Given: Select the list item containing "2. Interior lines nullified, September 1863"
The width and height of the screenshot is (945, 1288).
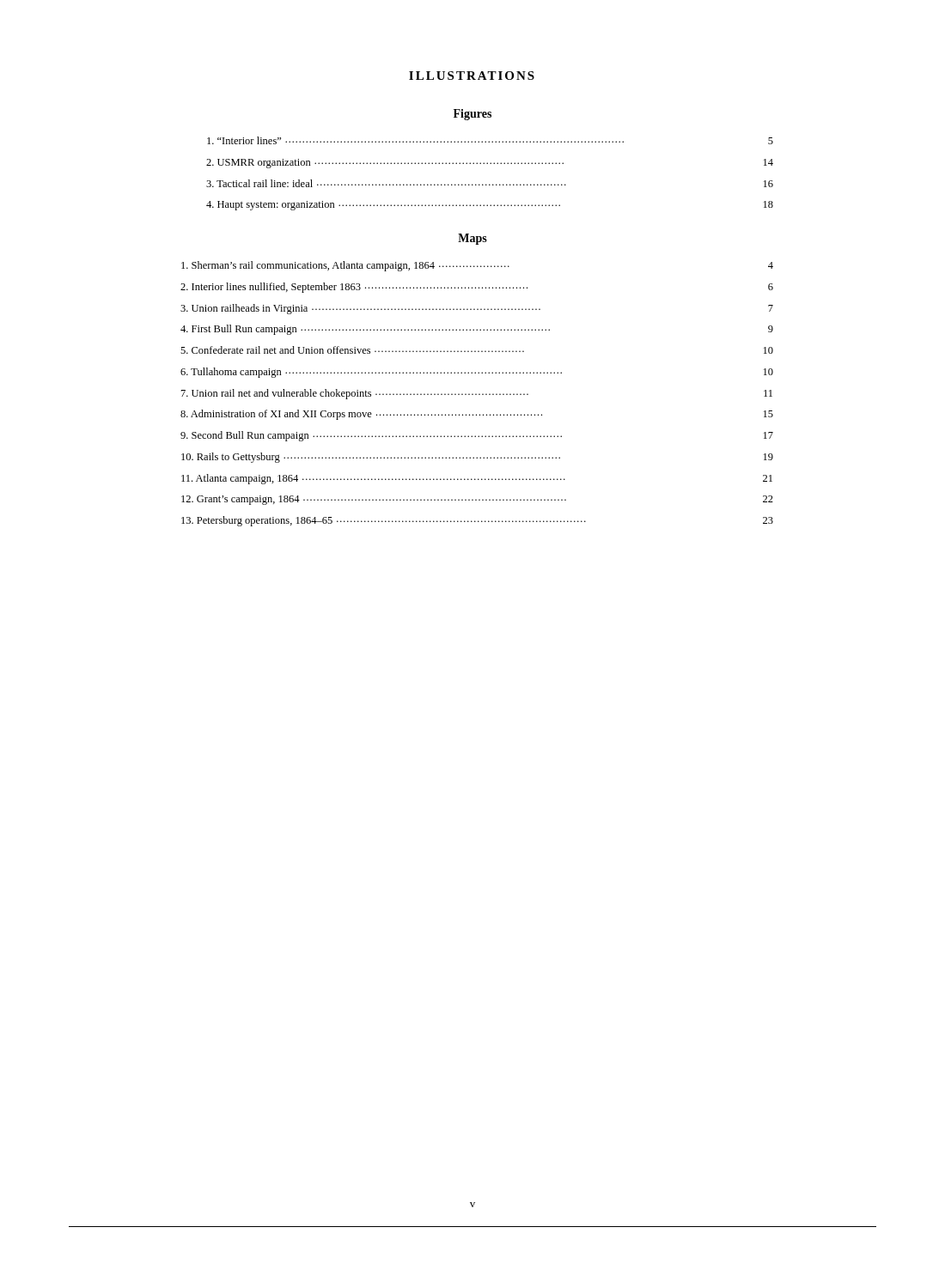Looking at the screenshot, I should point(477,287).
